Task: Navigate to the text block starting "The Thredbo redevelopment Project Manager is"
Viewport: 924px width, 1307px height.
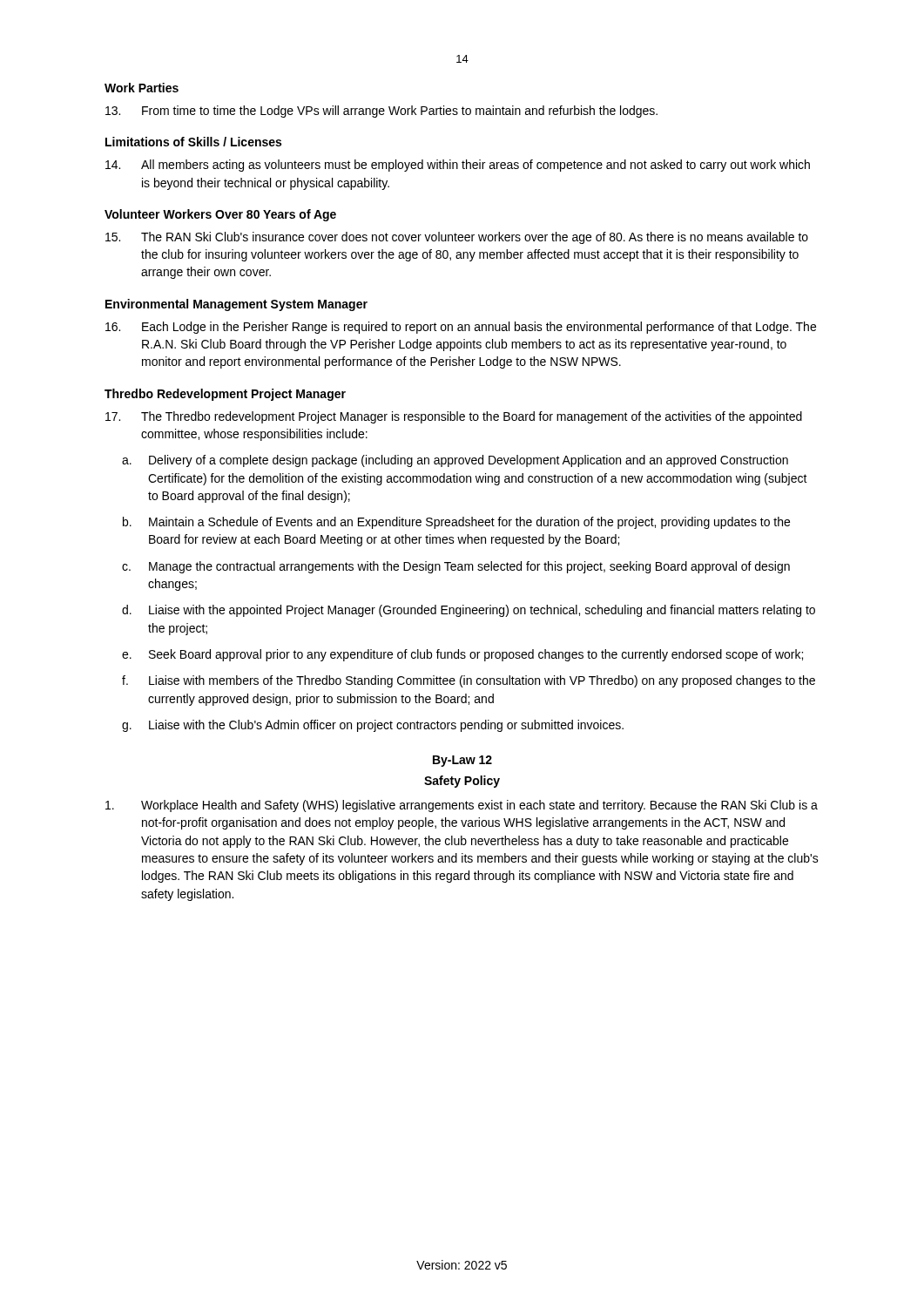Action: pos(462,425)
